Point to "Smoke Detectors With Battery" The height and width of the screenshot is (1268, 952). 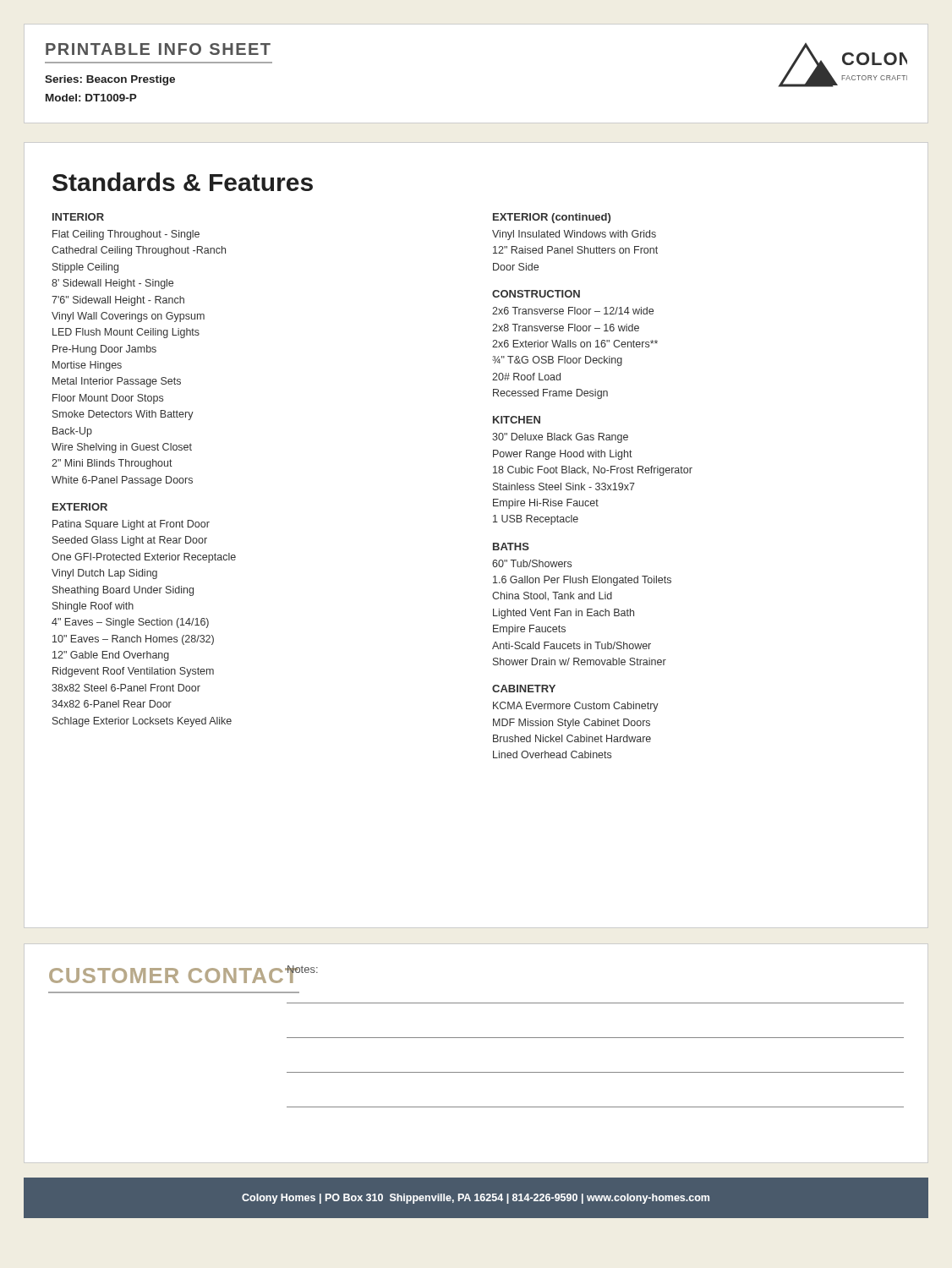pos(122,414)
